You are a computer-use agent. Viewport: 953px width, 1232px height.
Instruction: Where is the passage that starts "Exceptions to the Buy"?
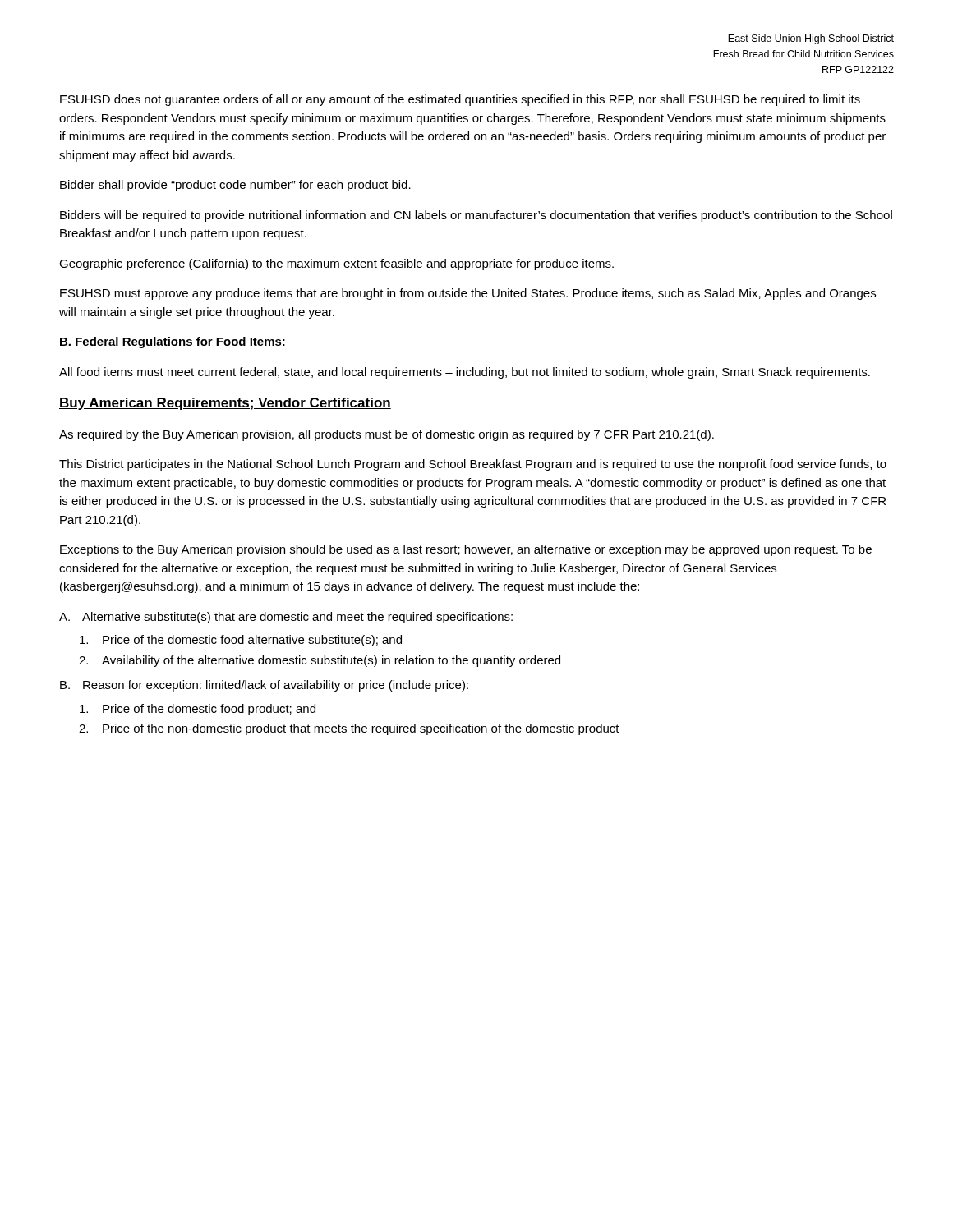click(476, 568)
